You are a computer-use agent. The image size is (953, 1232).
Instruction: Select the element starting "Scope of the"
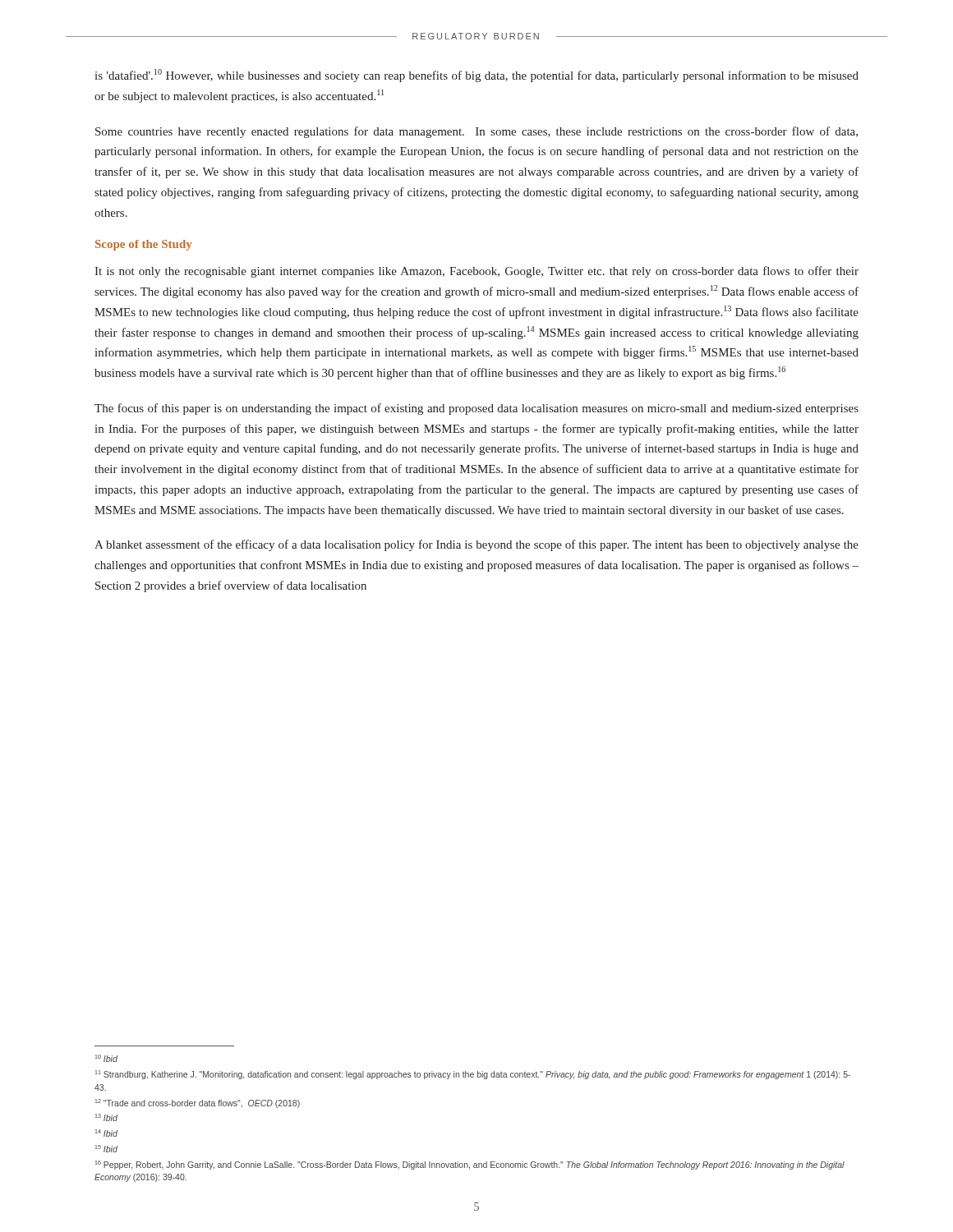tap(143, 244)
